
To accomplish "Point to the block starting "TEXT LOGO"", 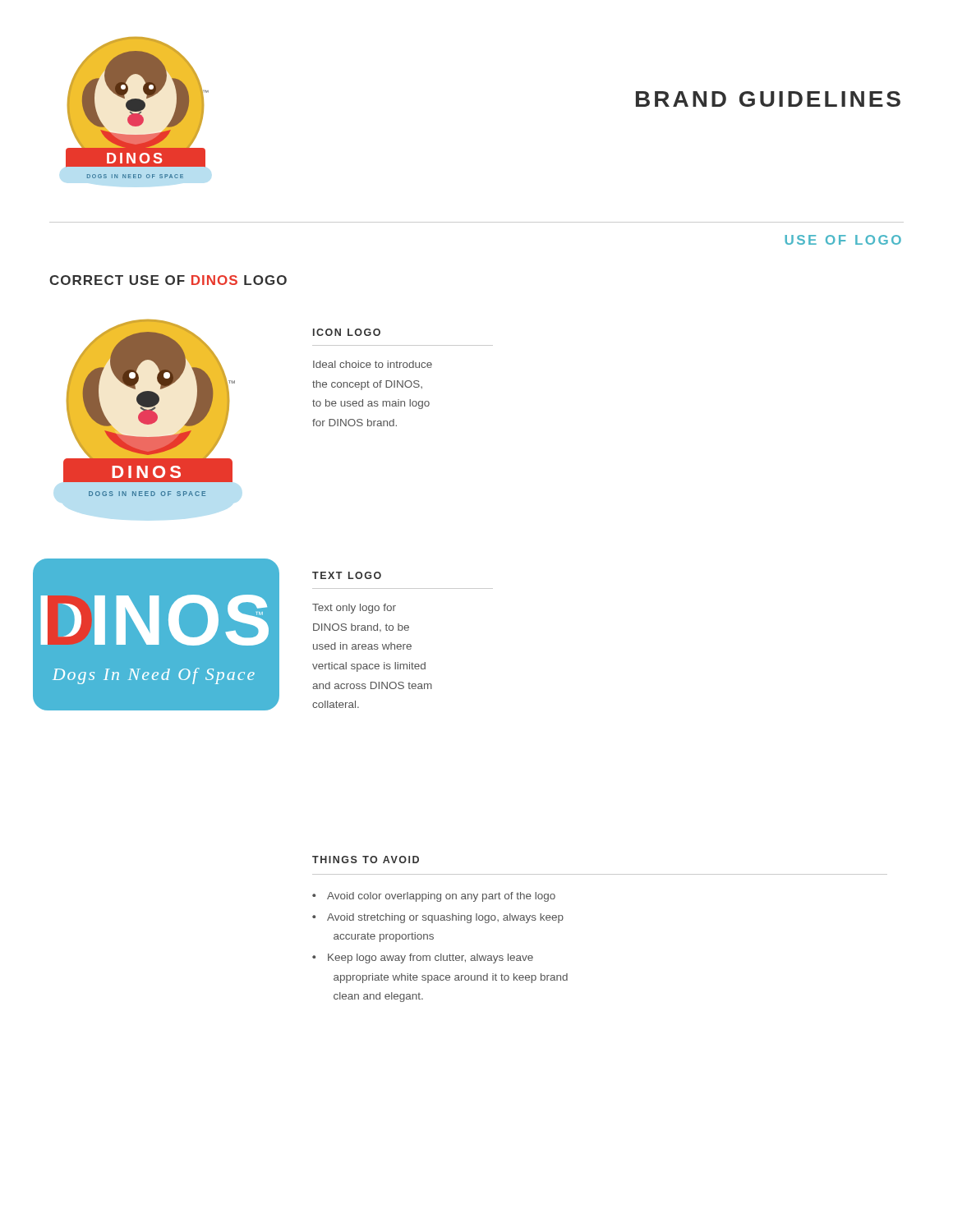I will coord(347,576).
